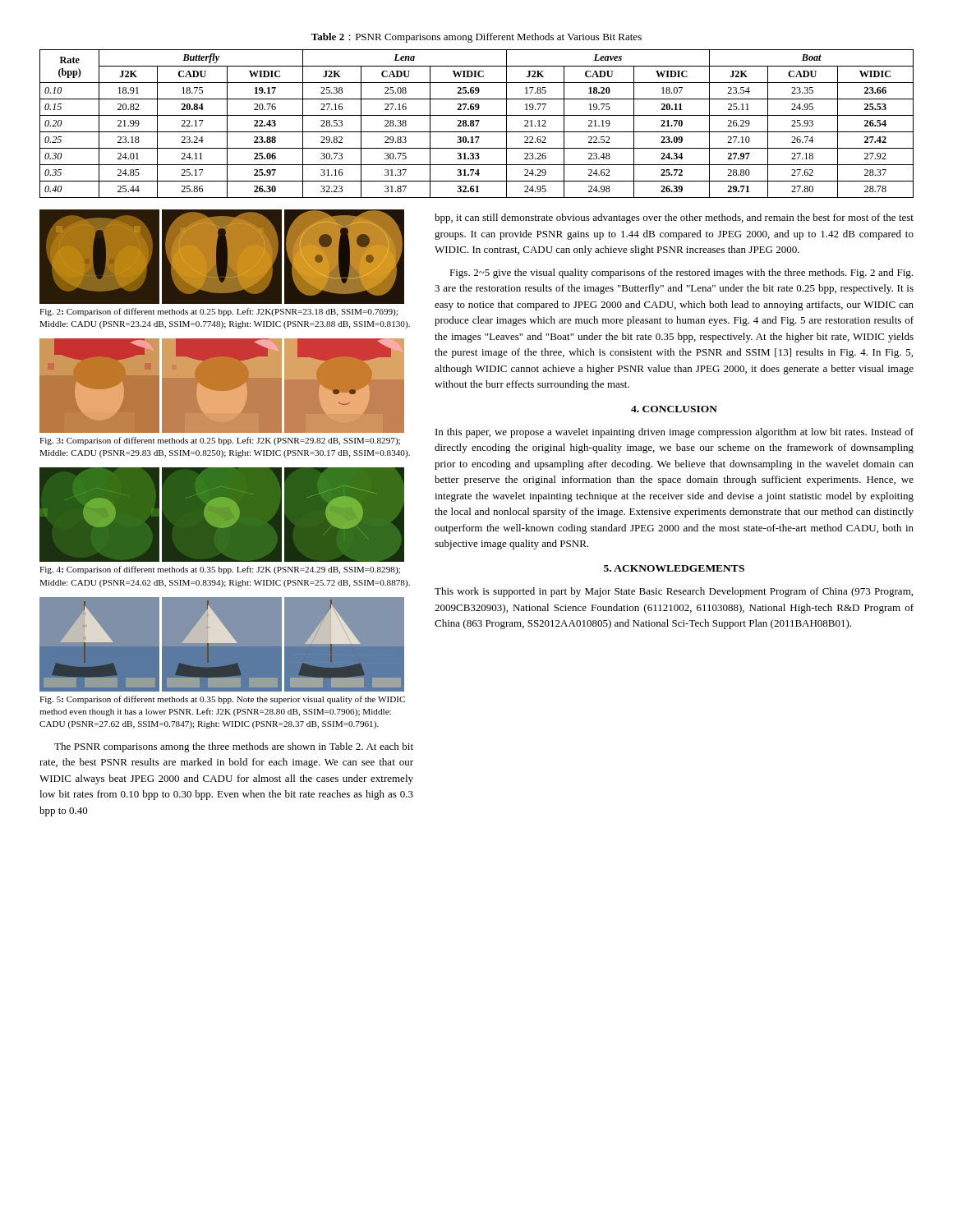Image resolution: width=953 pixels, height=1232 pixels.
Task: Click on the passage starting "Figs. 2~5 give the visual quality"
Action: click(x=674, y=328)
